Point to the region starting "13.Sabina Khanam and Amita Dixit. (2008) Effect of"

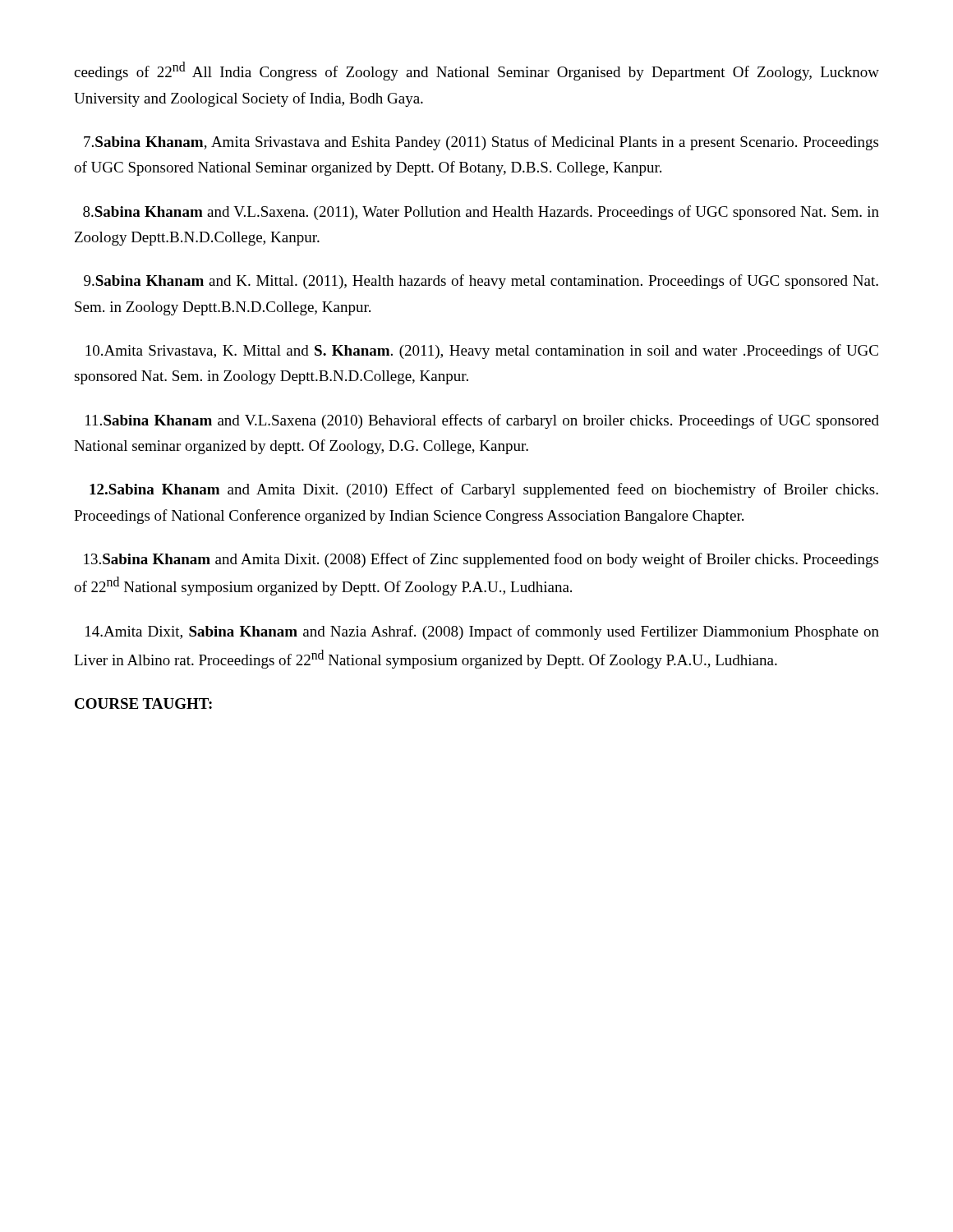click(476, 573)
